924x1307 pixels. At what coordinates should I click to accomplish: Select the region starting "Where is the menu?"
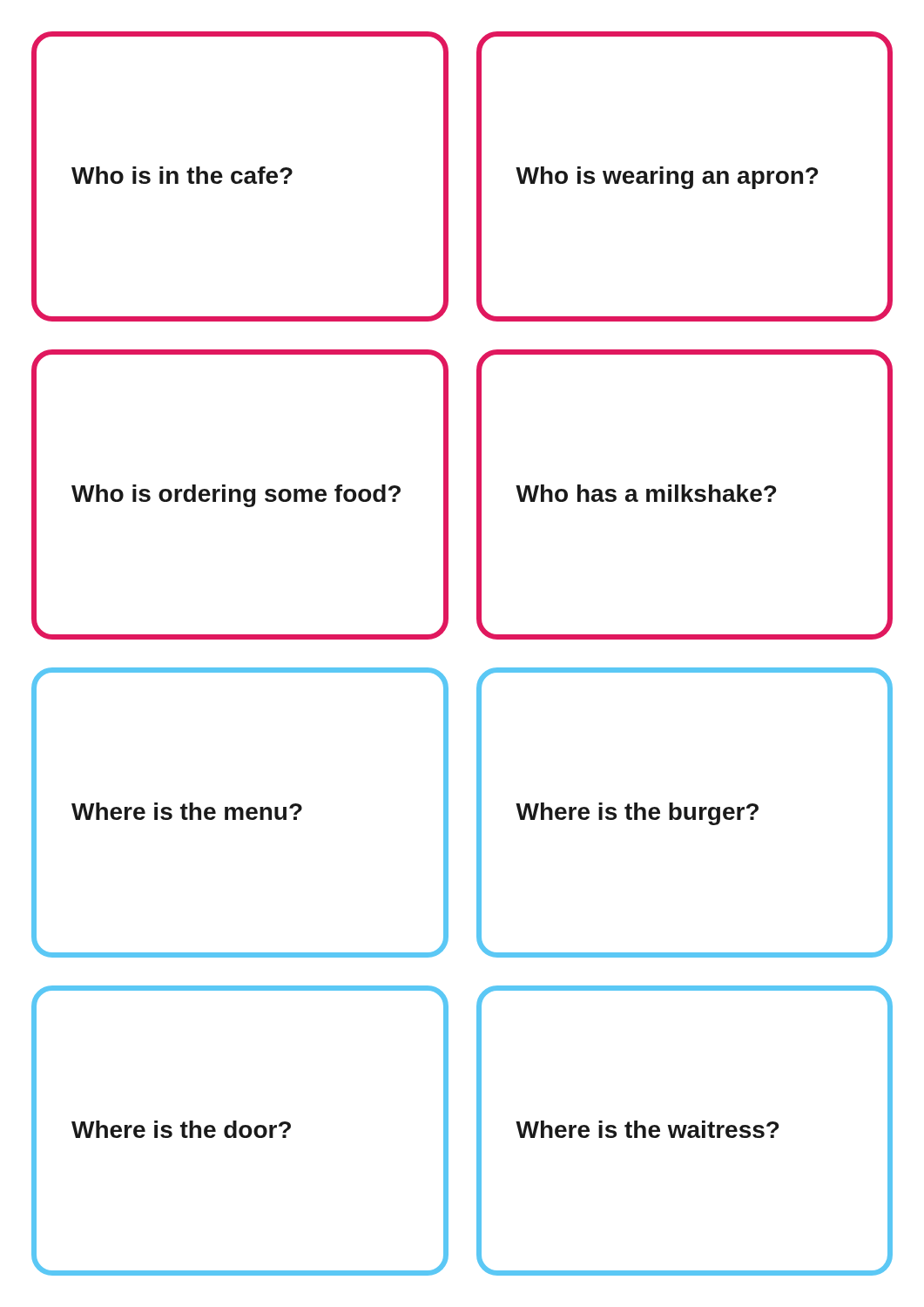[x=187, y=812]
